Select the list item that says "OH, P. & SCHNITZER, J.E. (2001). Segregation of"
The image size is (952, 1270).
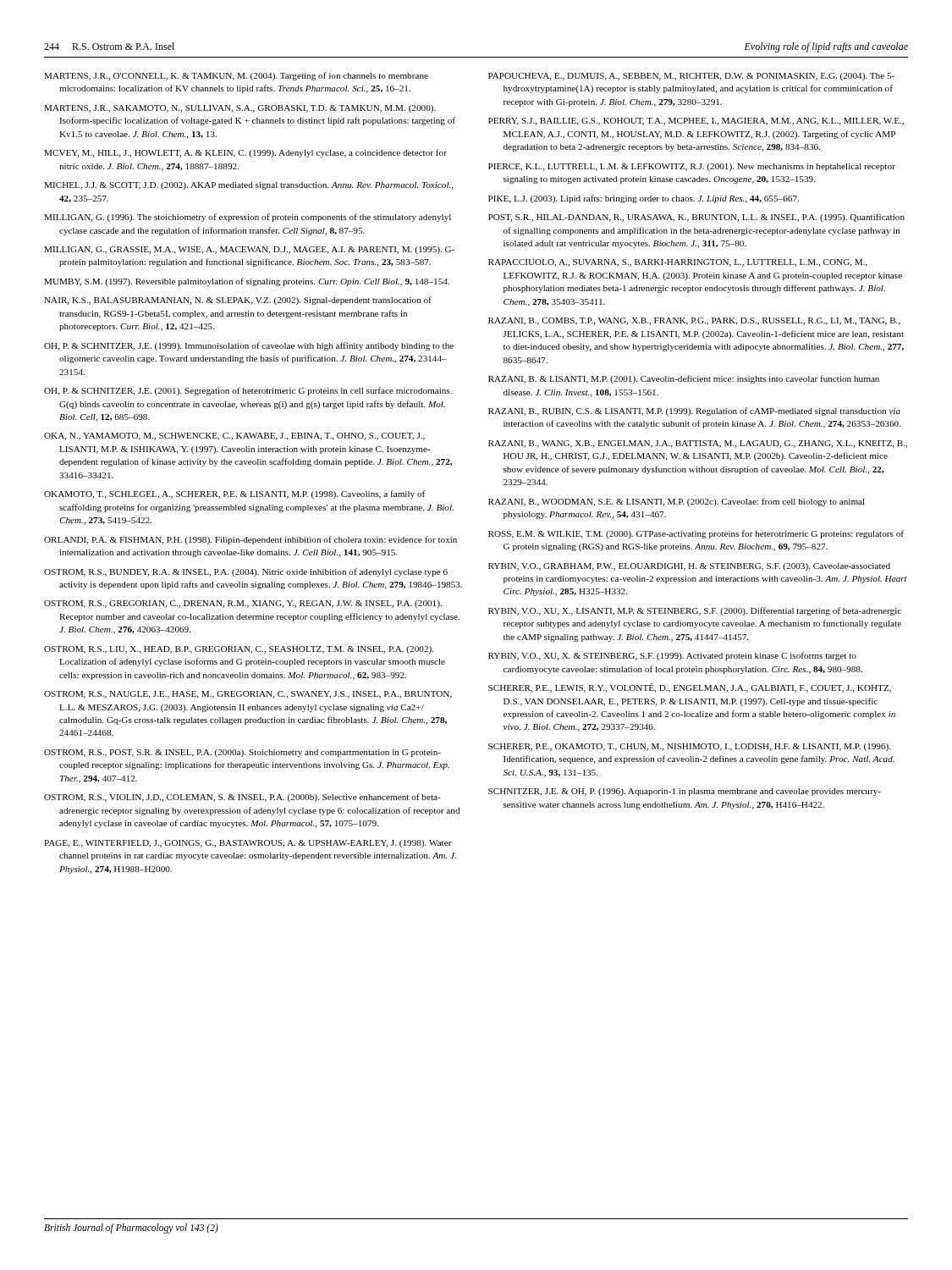248,403
